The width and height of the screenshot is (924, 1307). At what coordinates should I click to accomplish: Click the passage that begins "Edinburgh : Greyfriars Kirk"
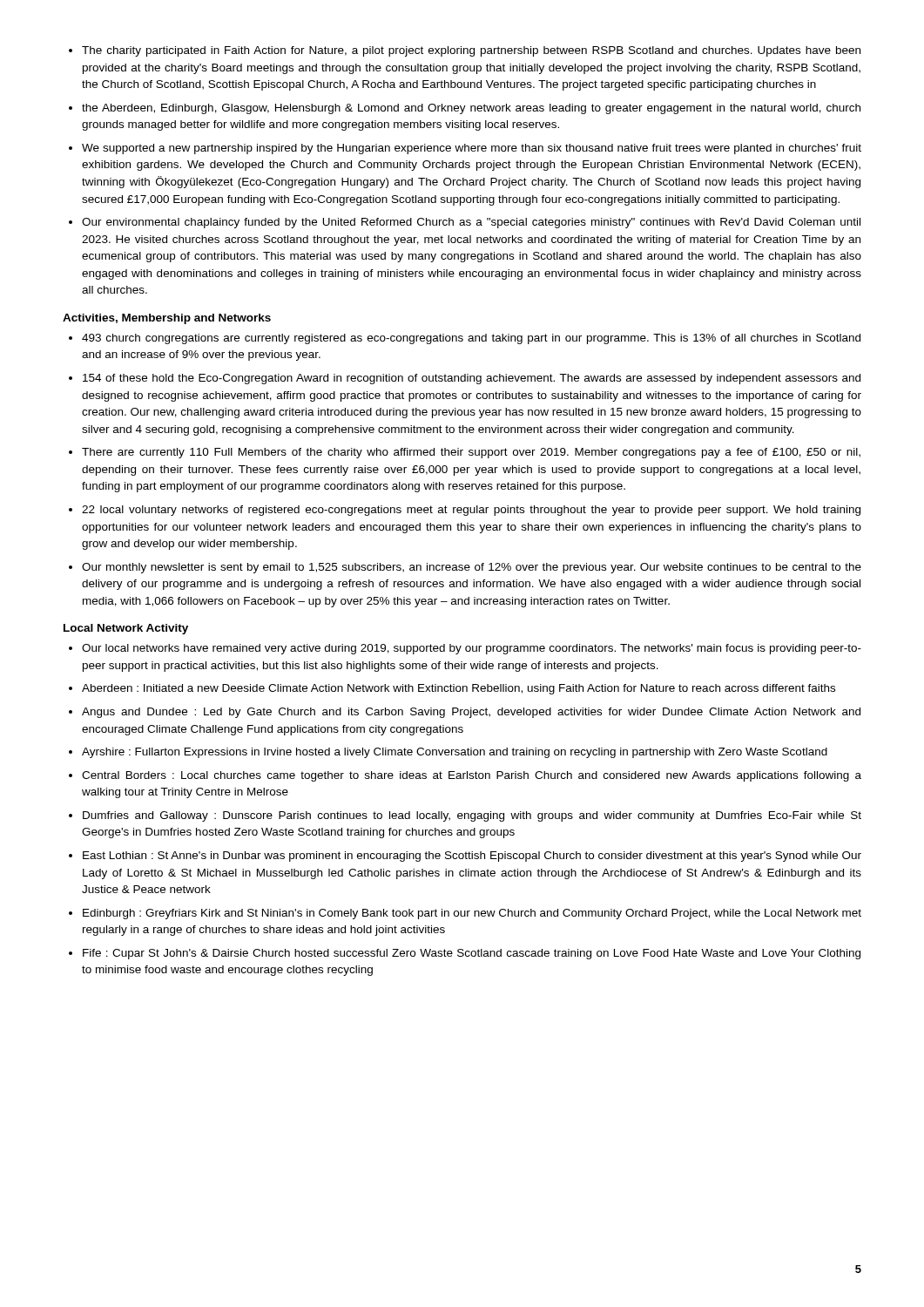click(472, 921)
